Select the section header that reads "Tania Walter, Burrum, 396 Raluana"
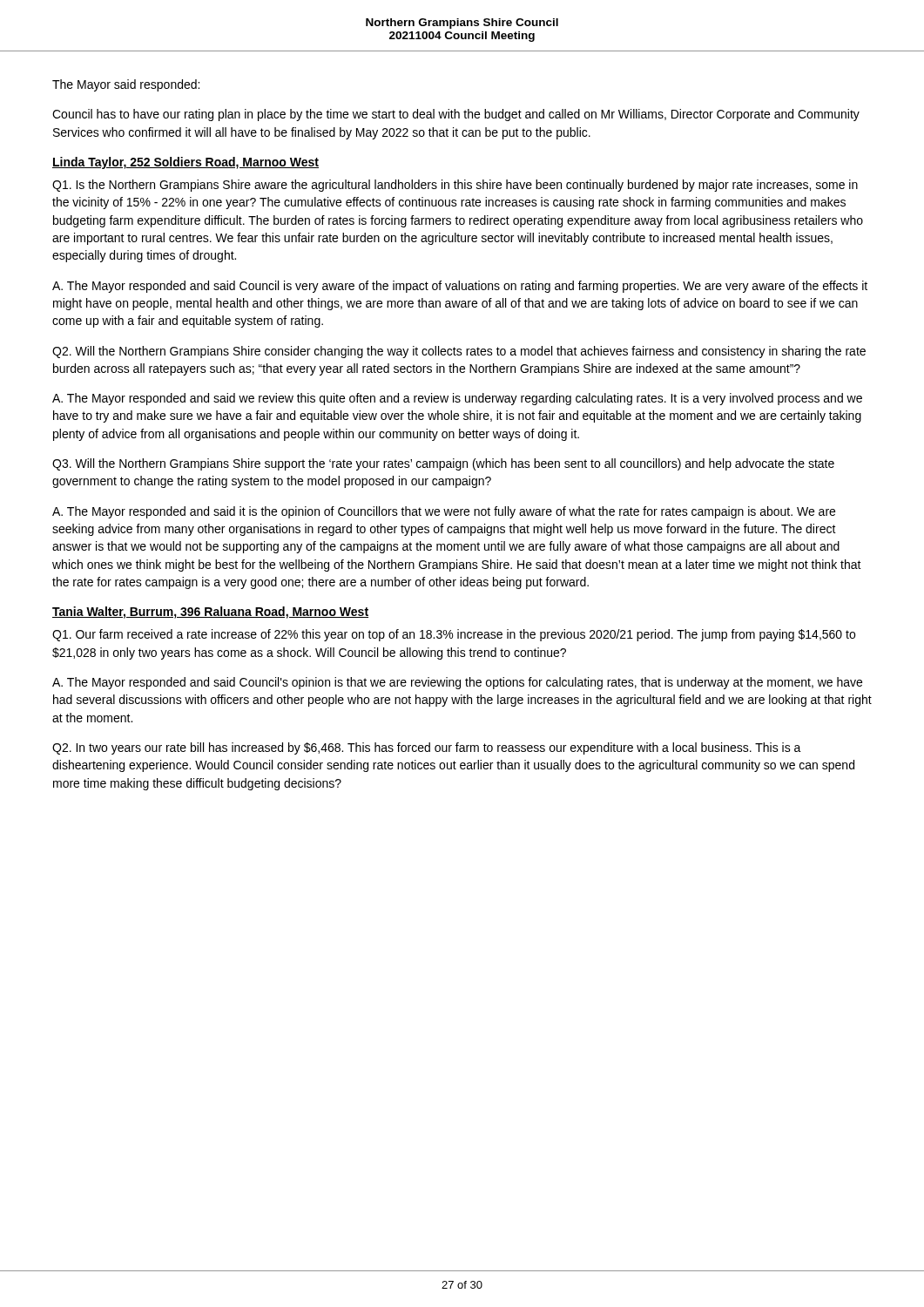This screenshot has height=1307, width=924. pos(210,612)
